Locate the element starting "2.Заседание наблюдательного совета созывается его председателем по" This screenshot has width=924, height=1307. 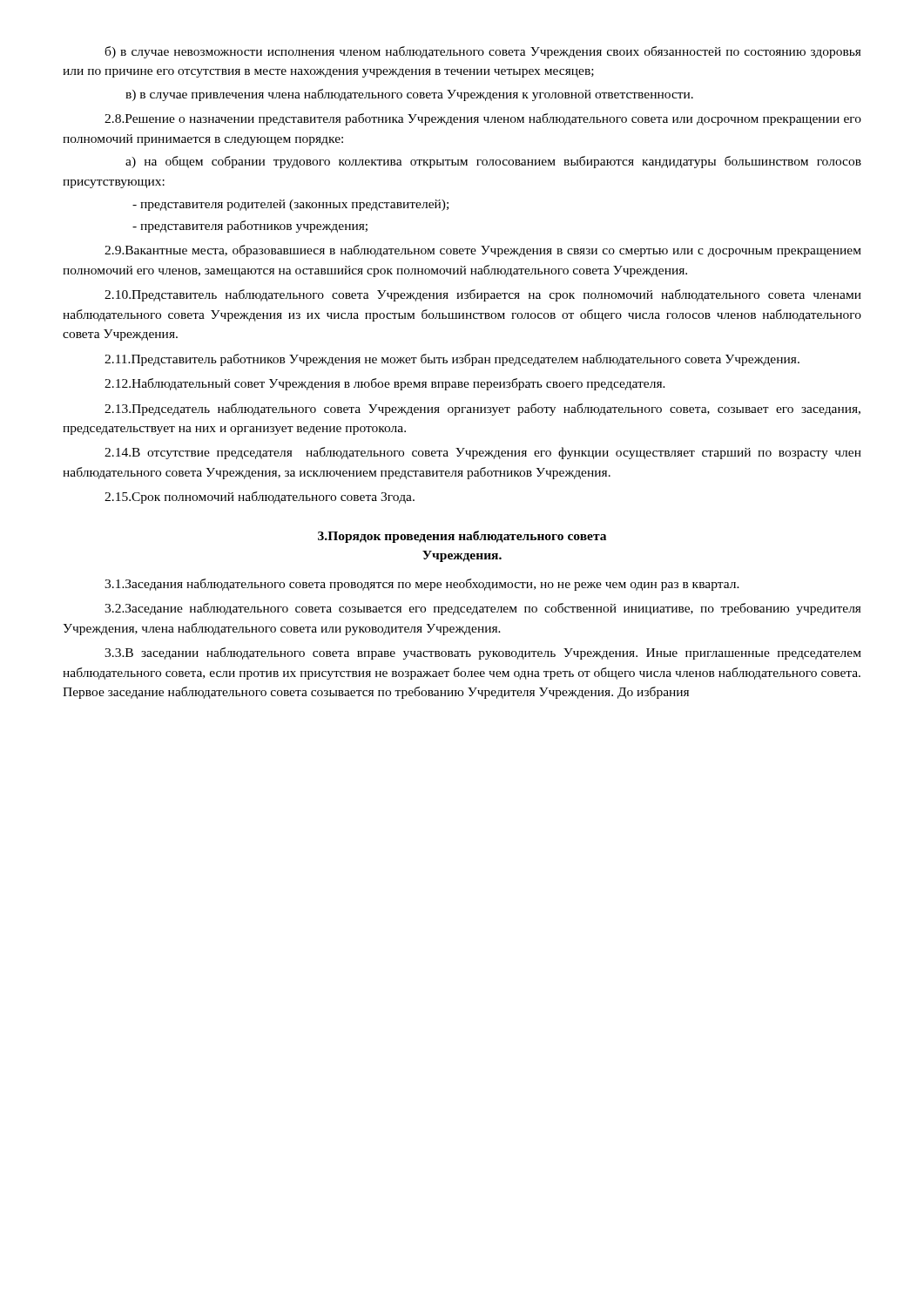462,618
